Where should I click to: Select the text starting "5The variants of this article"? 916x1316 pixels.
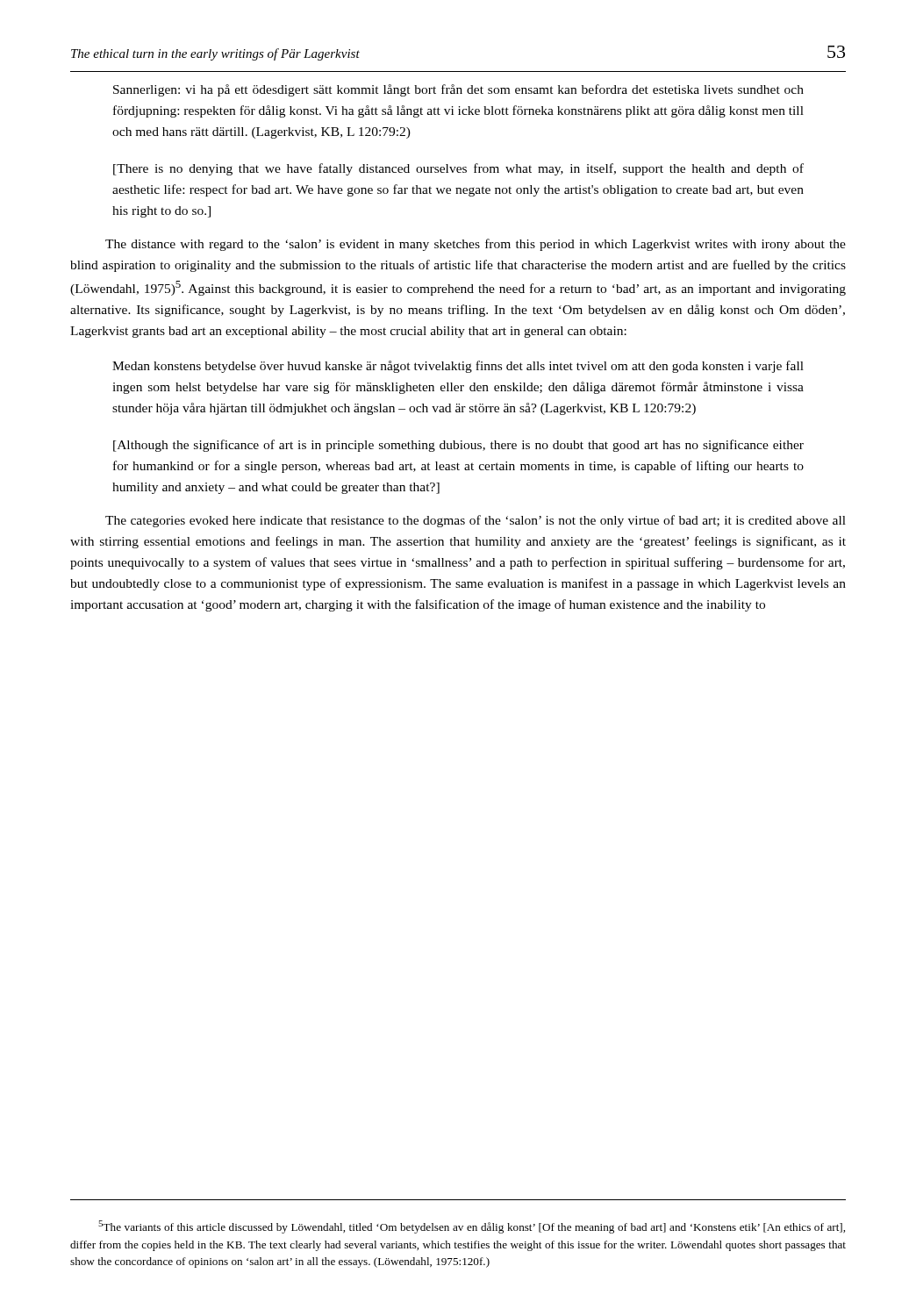point(458,1243)
